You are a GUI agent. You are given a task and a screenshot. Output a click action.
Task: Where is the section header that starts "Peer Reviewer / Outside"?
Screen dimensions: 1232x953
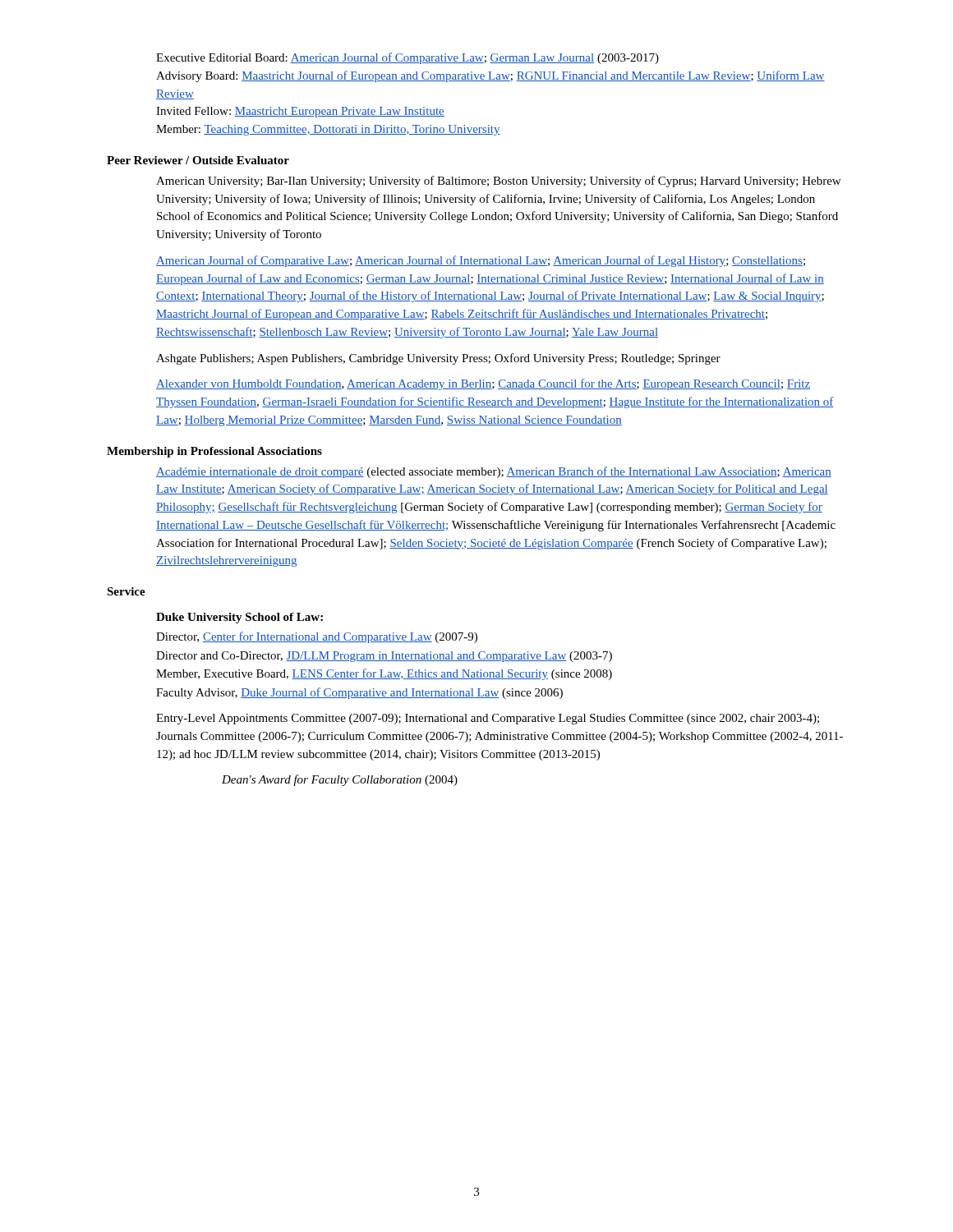click(198, 160)
